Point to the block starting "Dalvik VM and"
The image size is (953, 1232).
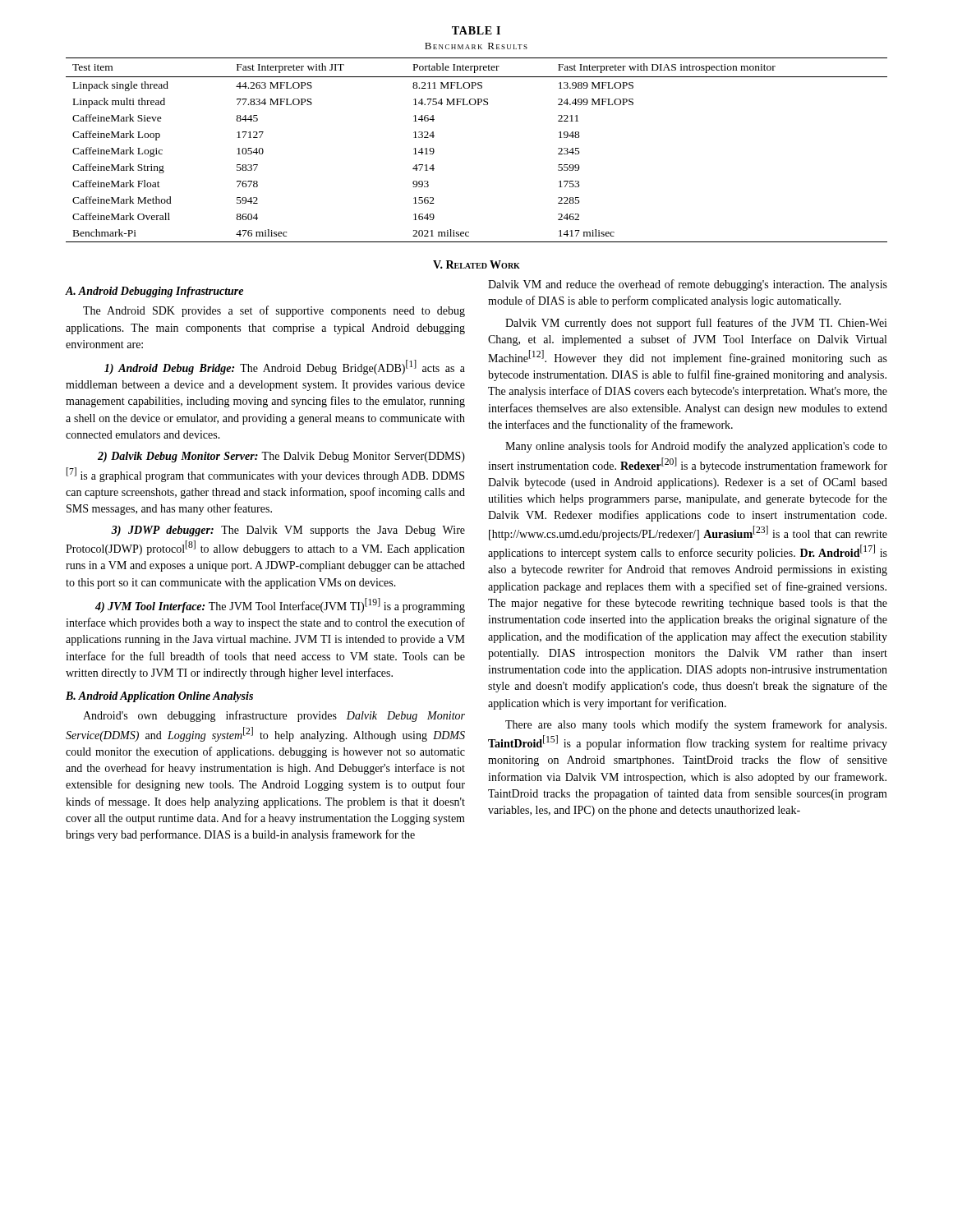[688, 293]
